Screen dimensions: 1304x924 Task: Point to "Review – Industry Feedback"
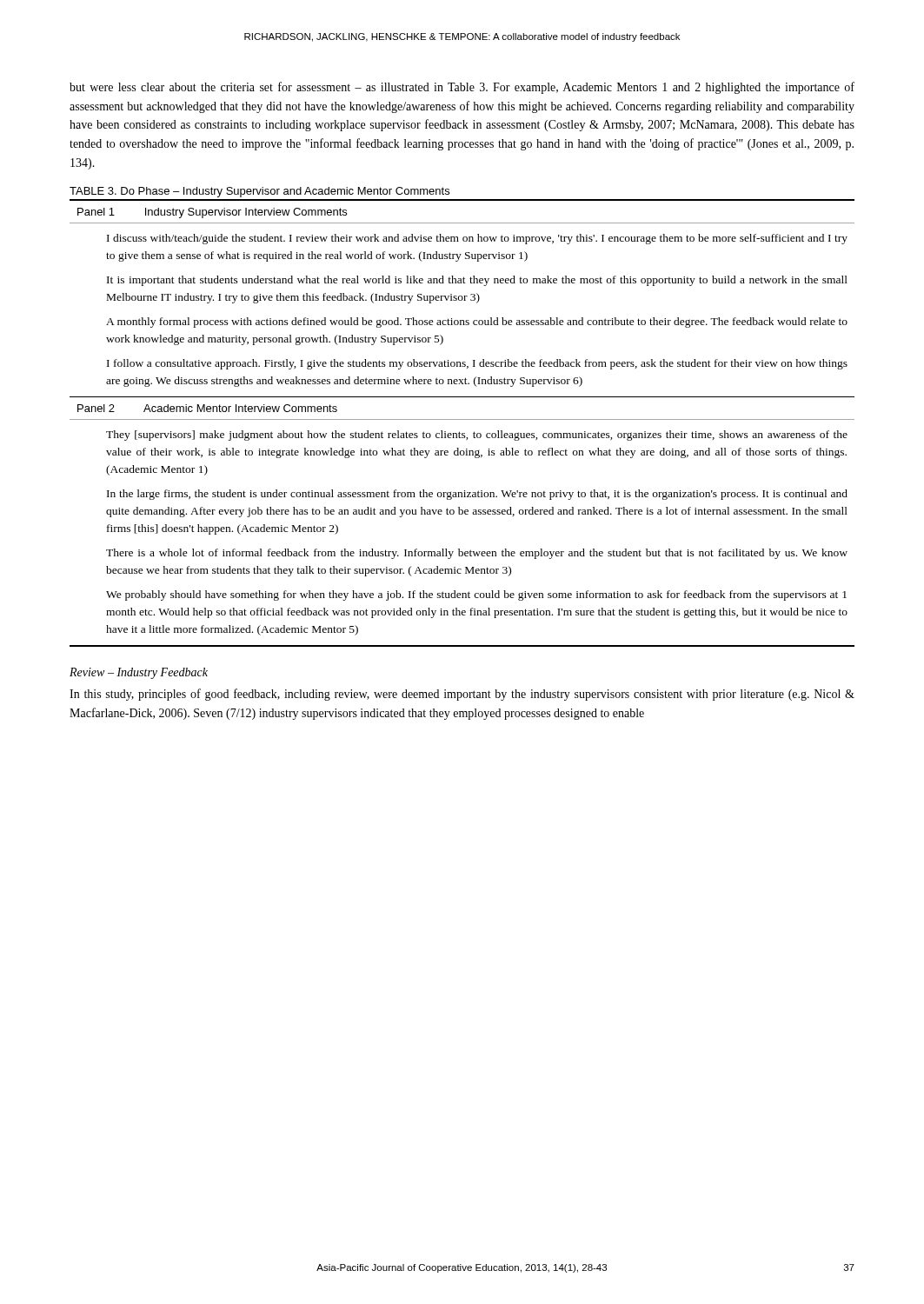pos(139,672)
